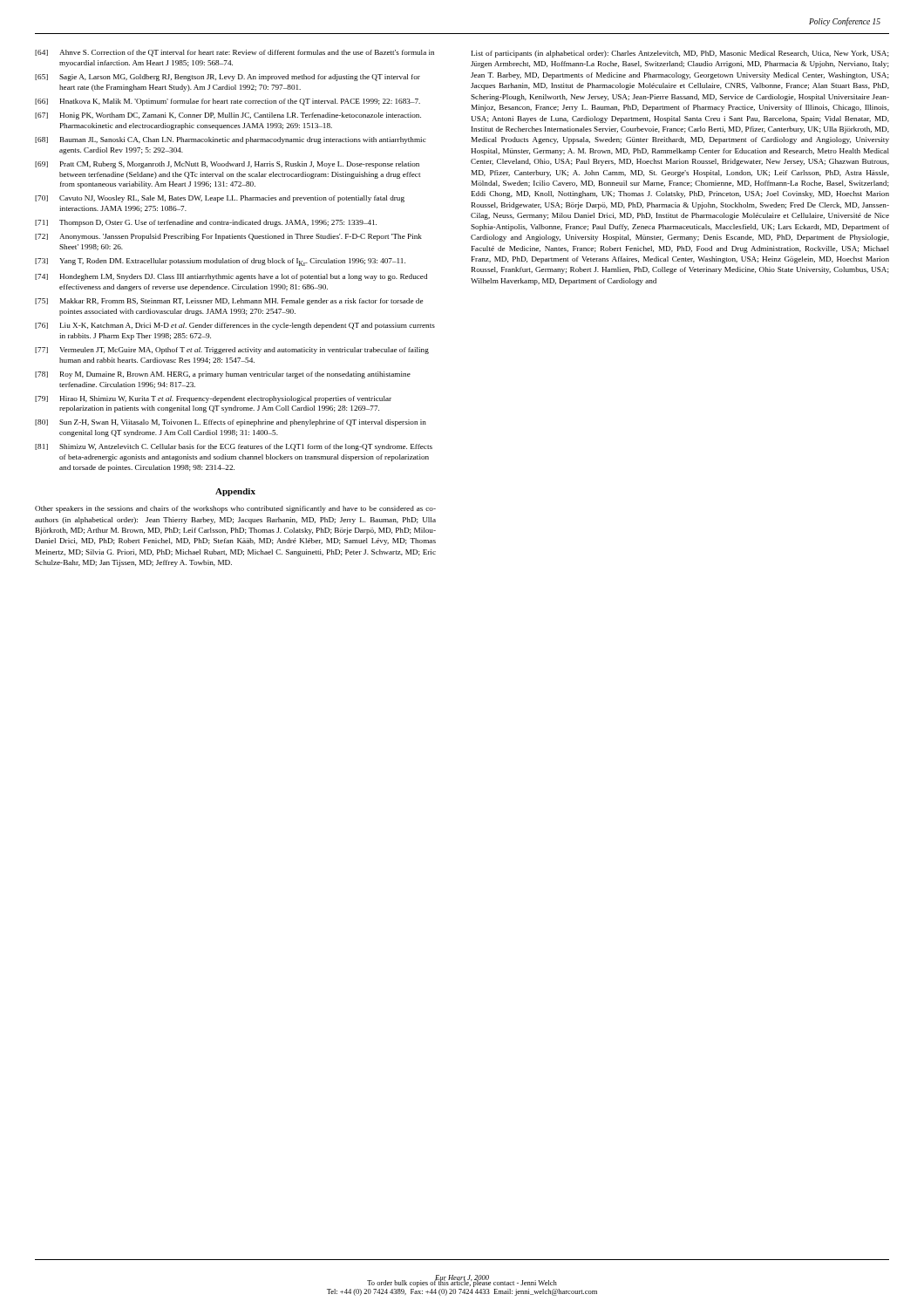Navigate to the text block starting "[77] Vermeulen JT, McGuire MA, Opthof T et"
The image size is (924, 1308).
[235, 356]
